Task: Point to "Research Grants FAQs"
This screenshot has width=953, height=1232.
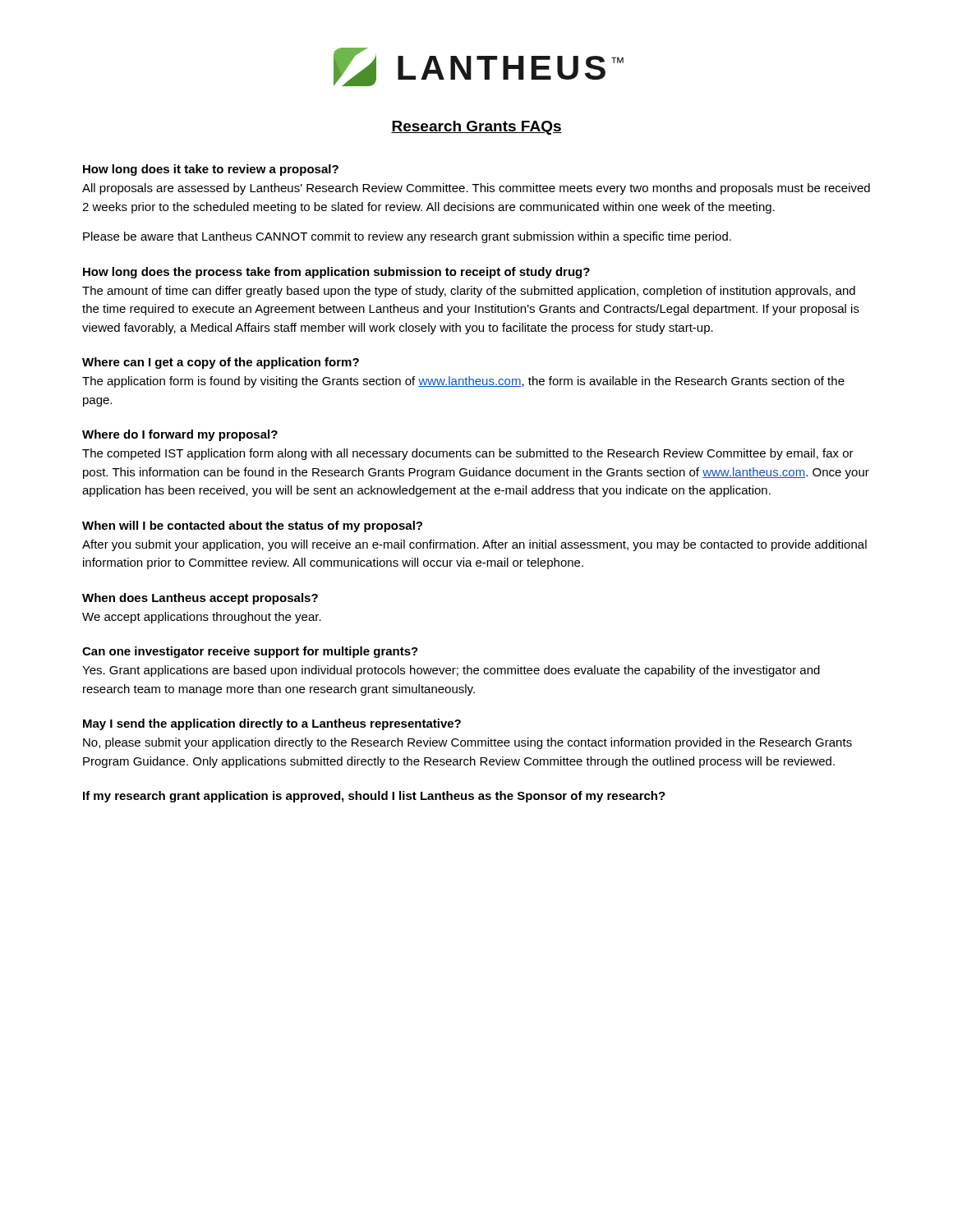Action: click(476, 126)
